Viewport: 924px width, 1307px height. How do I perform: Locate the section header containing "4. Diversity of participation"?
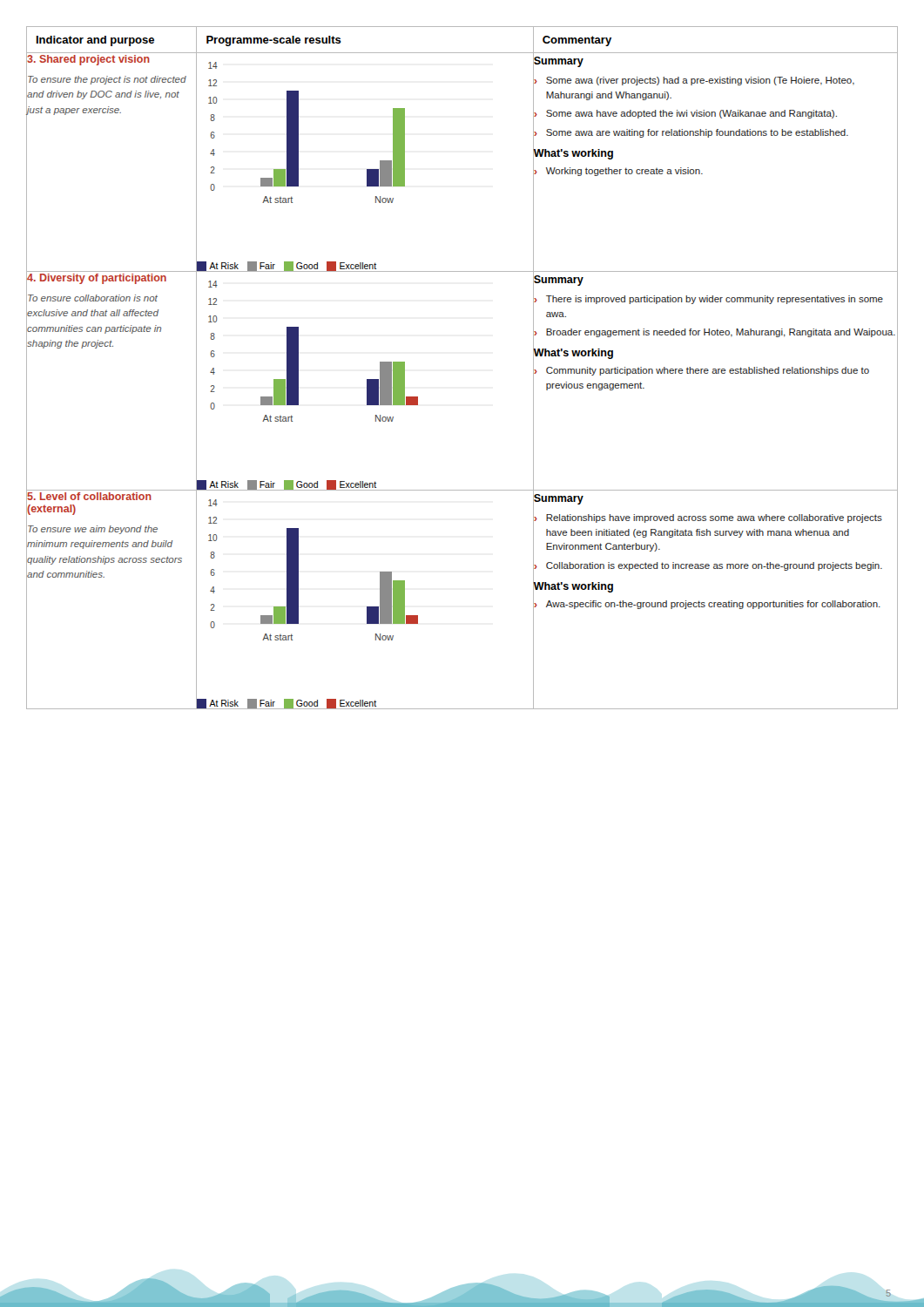coord(97,278)
